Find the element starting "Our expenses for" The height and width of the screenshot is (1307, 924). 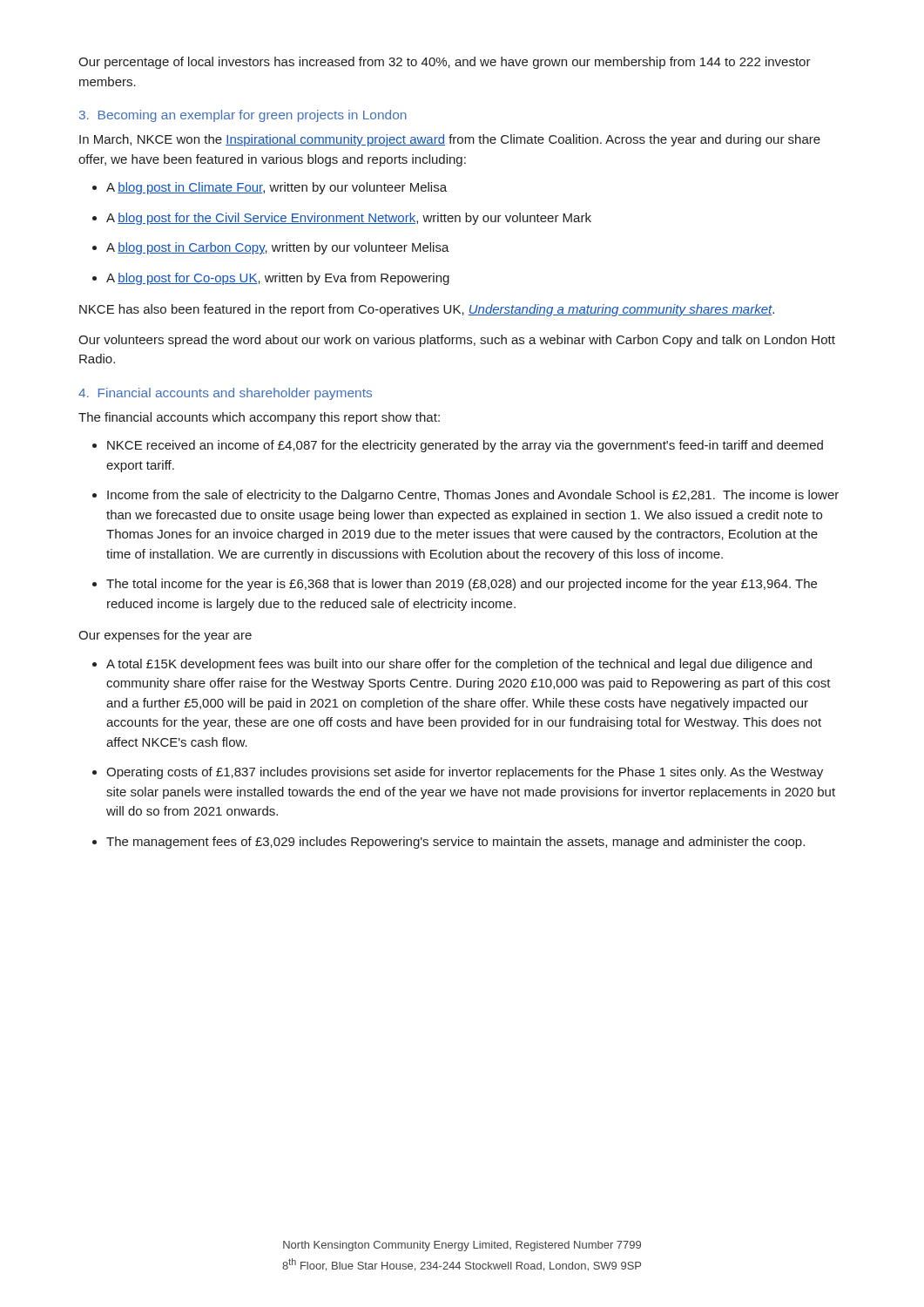coord(165,636)
